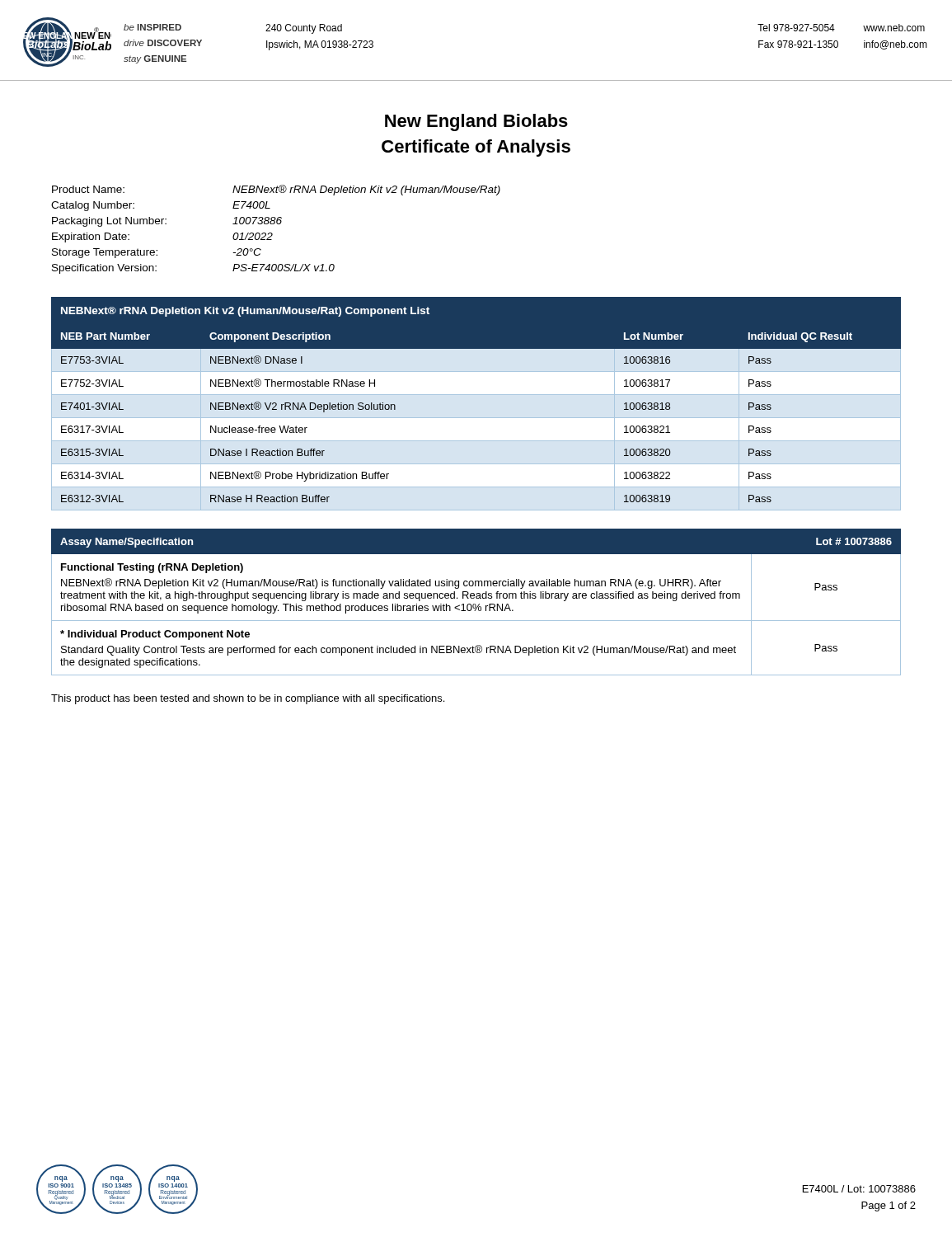Select the table that reads "Individual QC Result"
Image resolution: width=952 pixels, height=1237 pixels.
click(476, 403)
